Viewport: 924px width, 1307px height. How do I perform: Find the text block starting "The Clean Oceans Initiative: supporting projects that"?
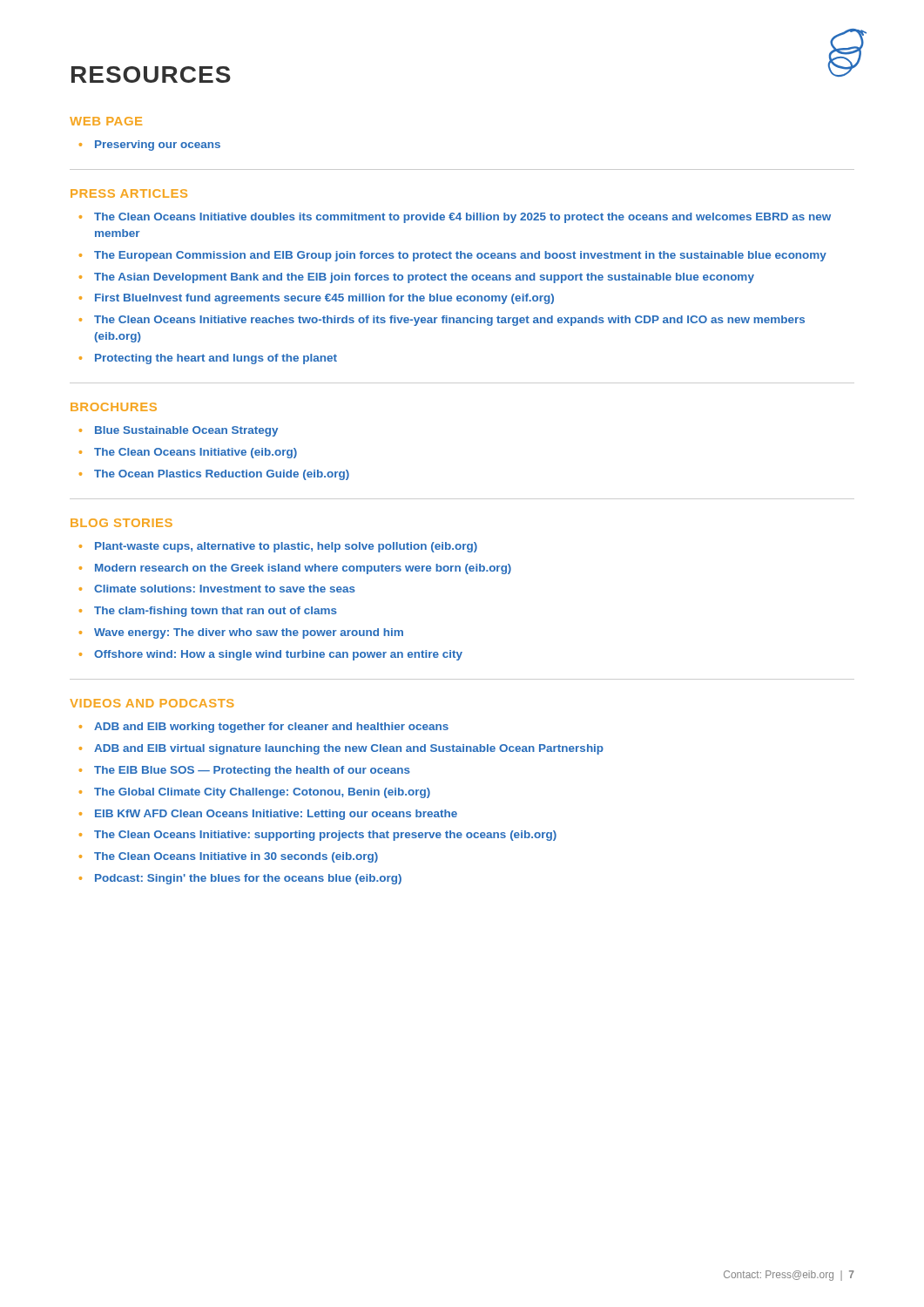point(466,836)
